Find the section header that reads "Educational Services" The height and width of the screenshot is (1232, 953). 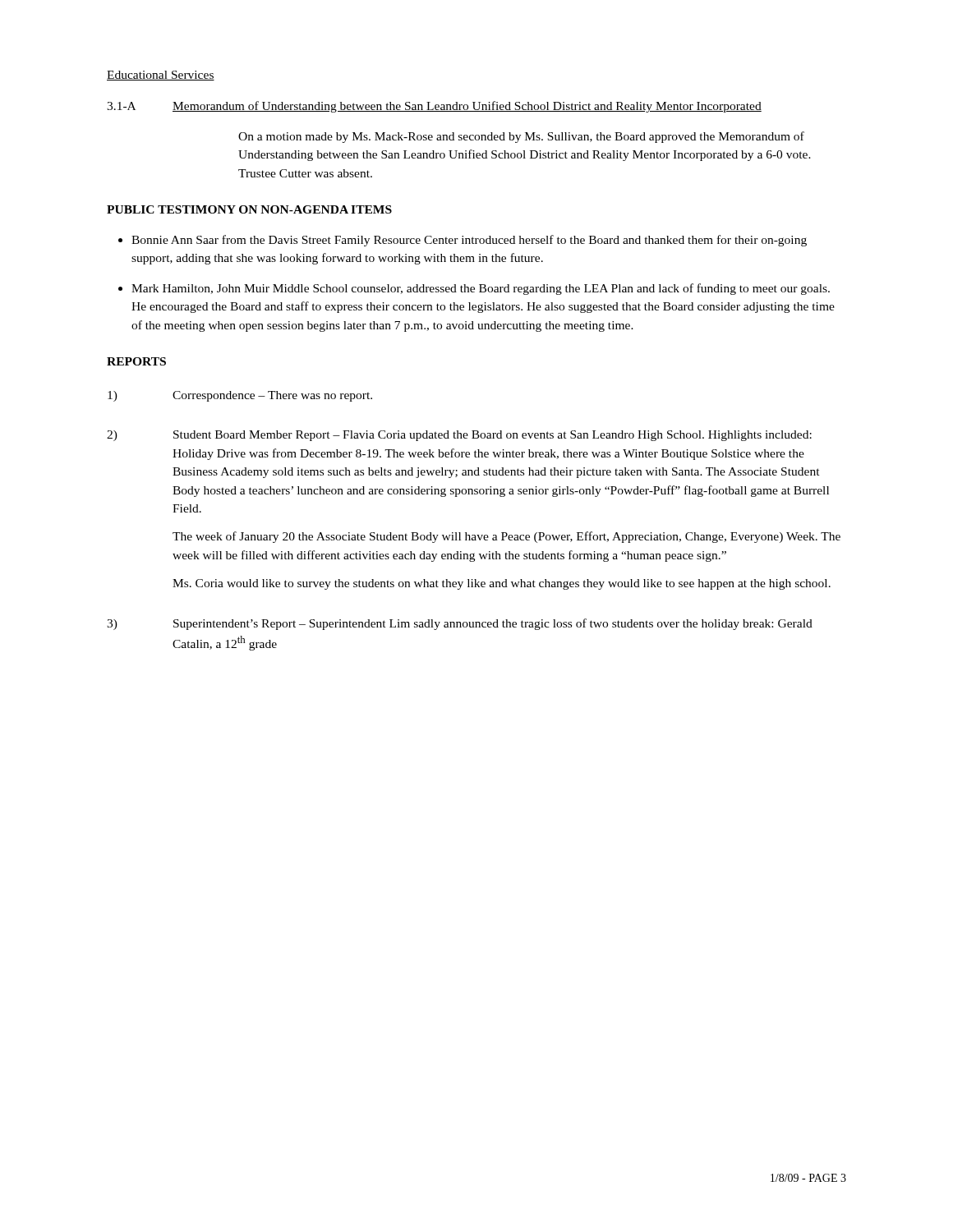pos(160,74)
